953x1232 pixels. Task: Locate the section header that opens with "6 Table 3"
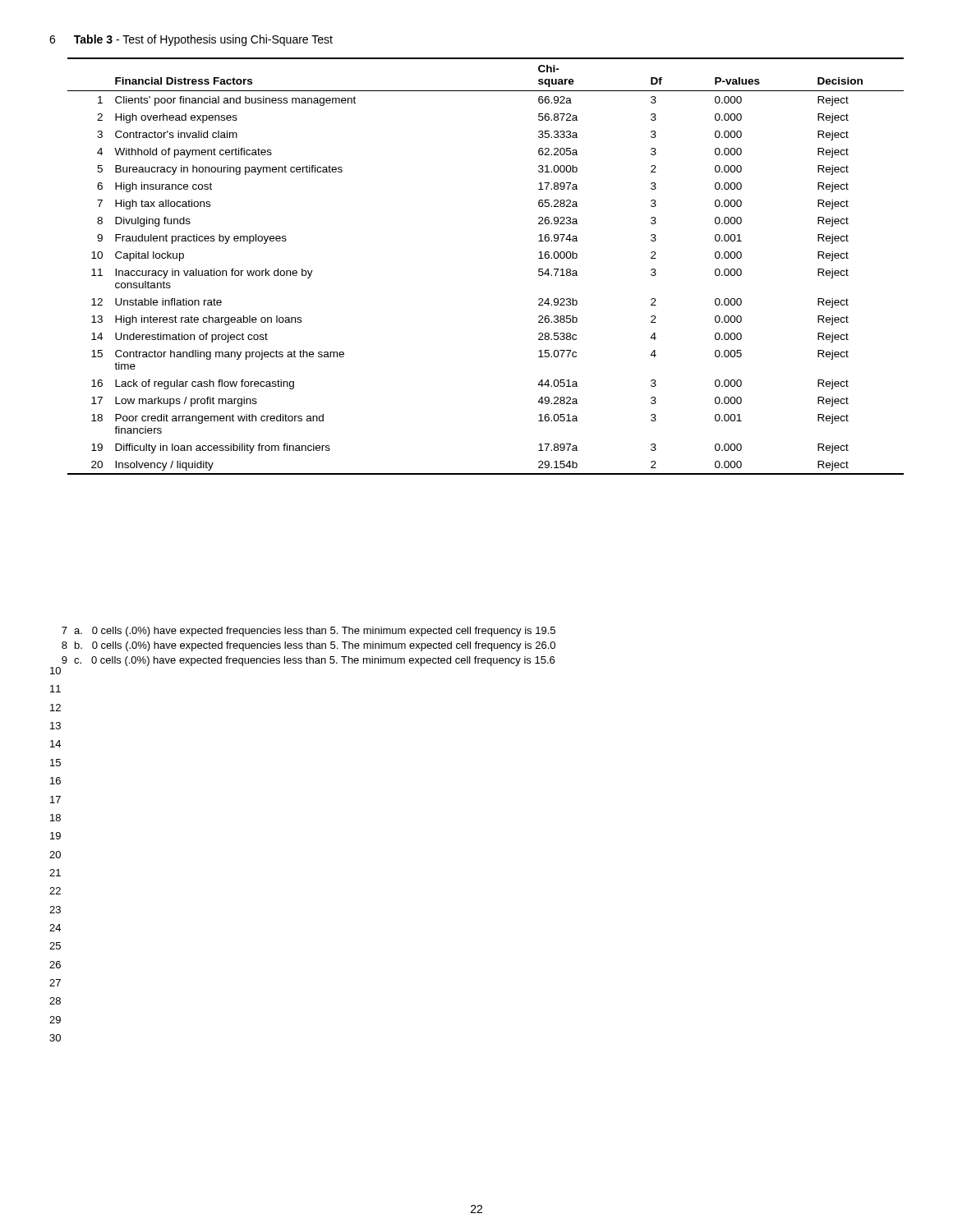(x=191, y=39)
